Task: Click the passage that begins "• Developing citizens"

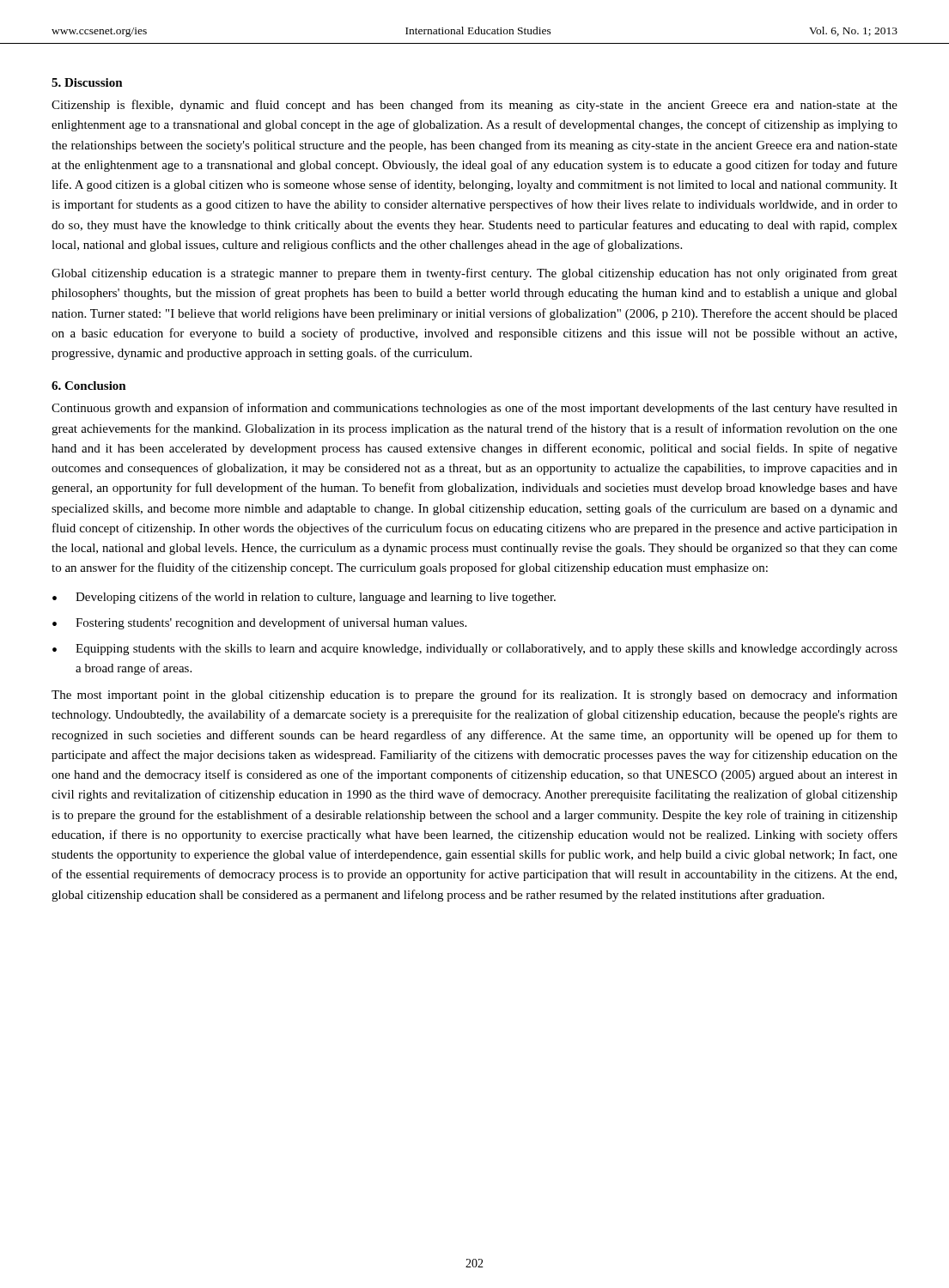Action: point(474,598)
